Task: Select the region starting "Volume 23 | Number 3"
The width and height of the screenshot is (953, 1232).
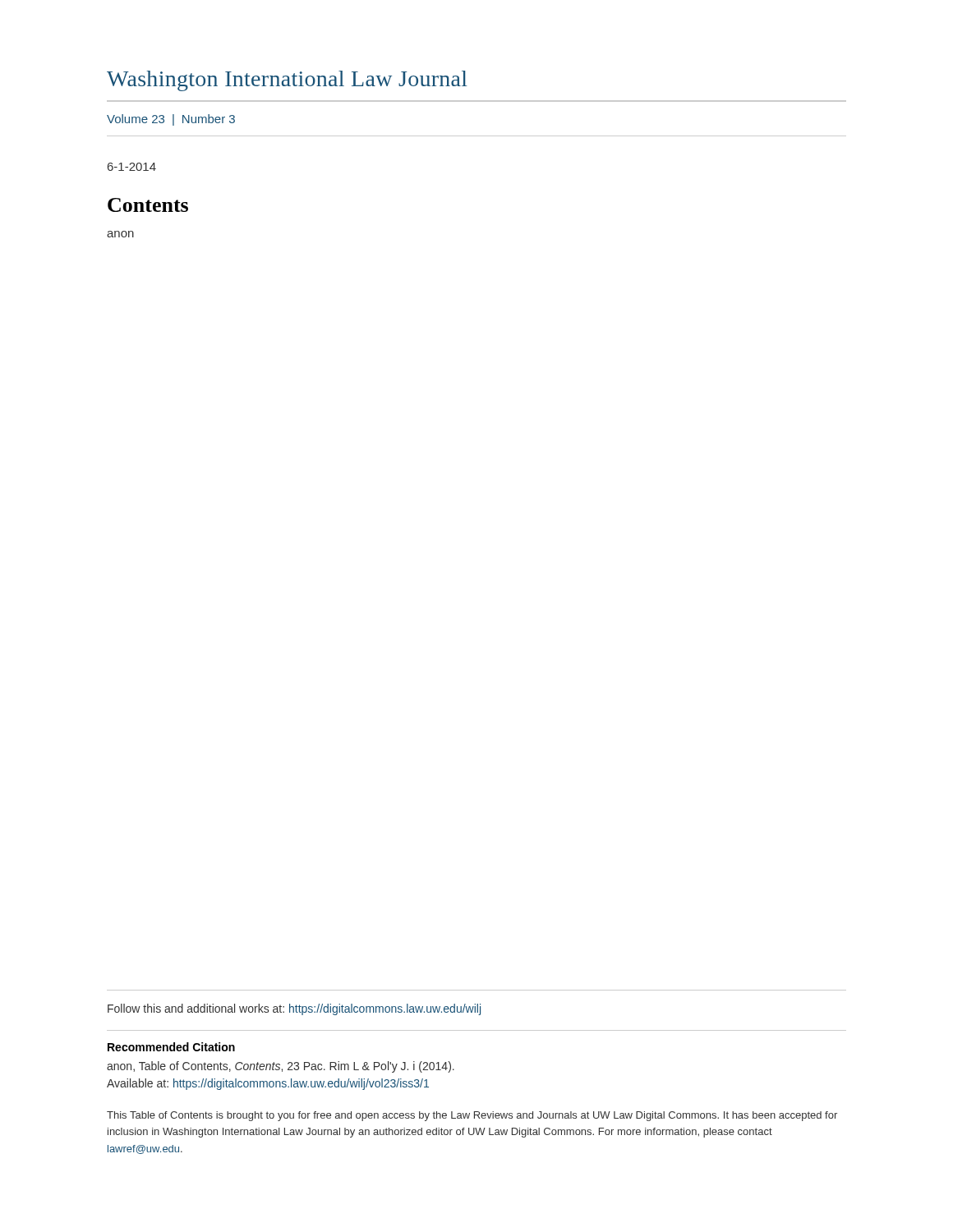Action: [x=171, y=120]
